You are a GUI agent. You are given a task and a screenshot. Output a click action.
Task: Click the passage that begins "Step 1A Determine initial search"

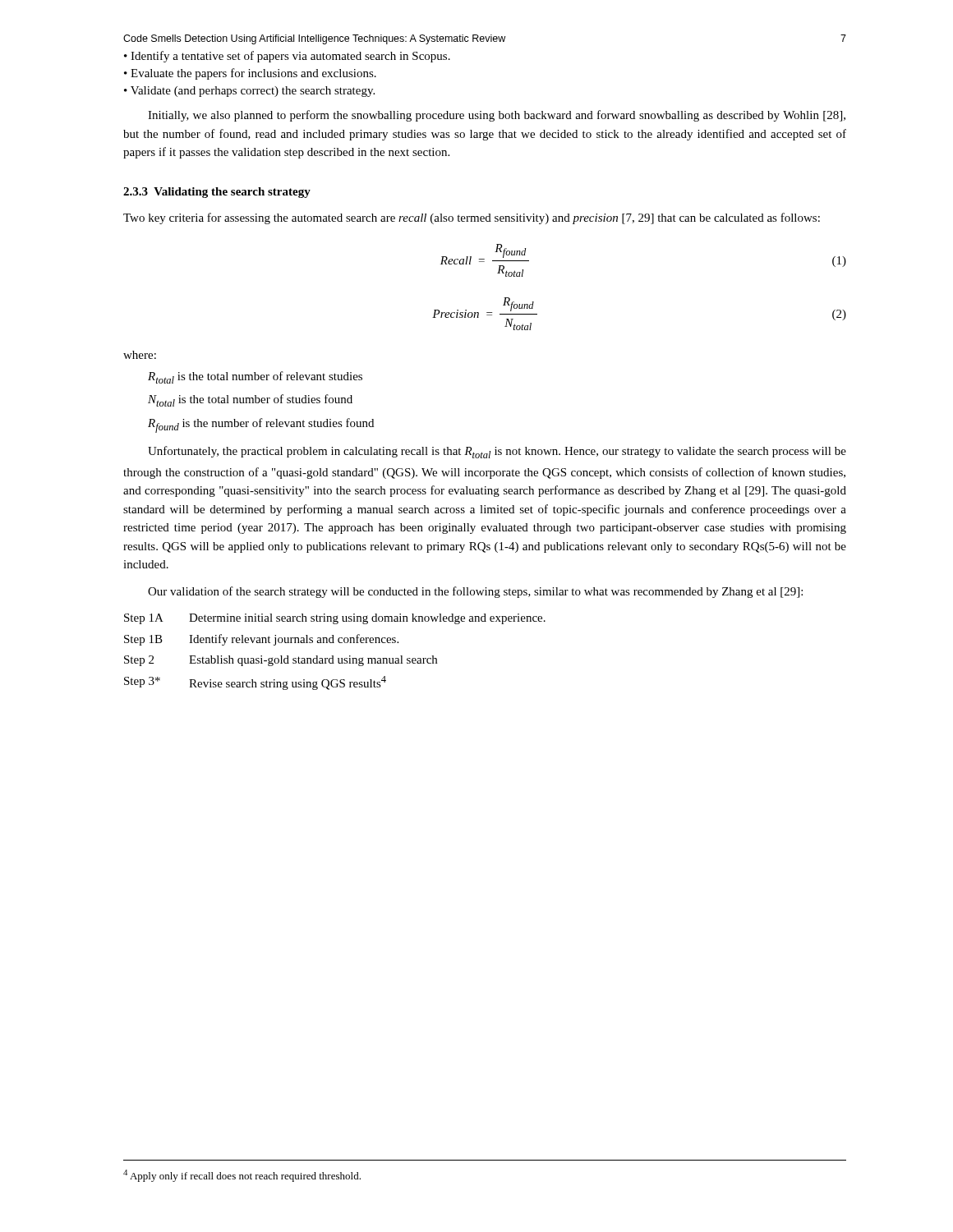(485, 618)
